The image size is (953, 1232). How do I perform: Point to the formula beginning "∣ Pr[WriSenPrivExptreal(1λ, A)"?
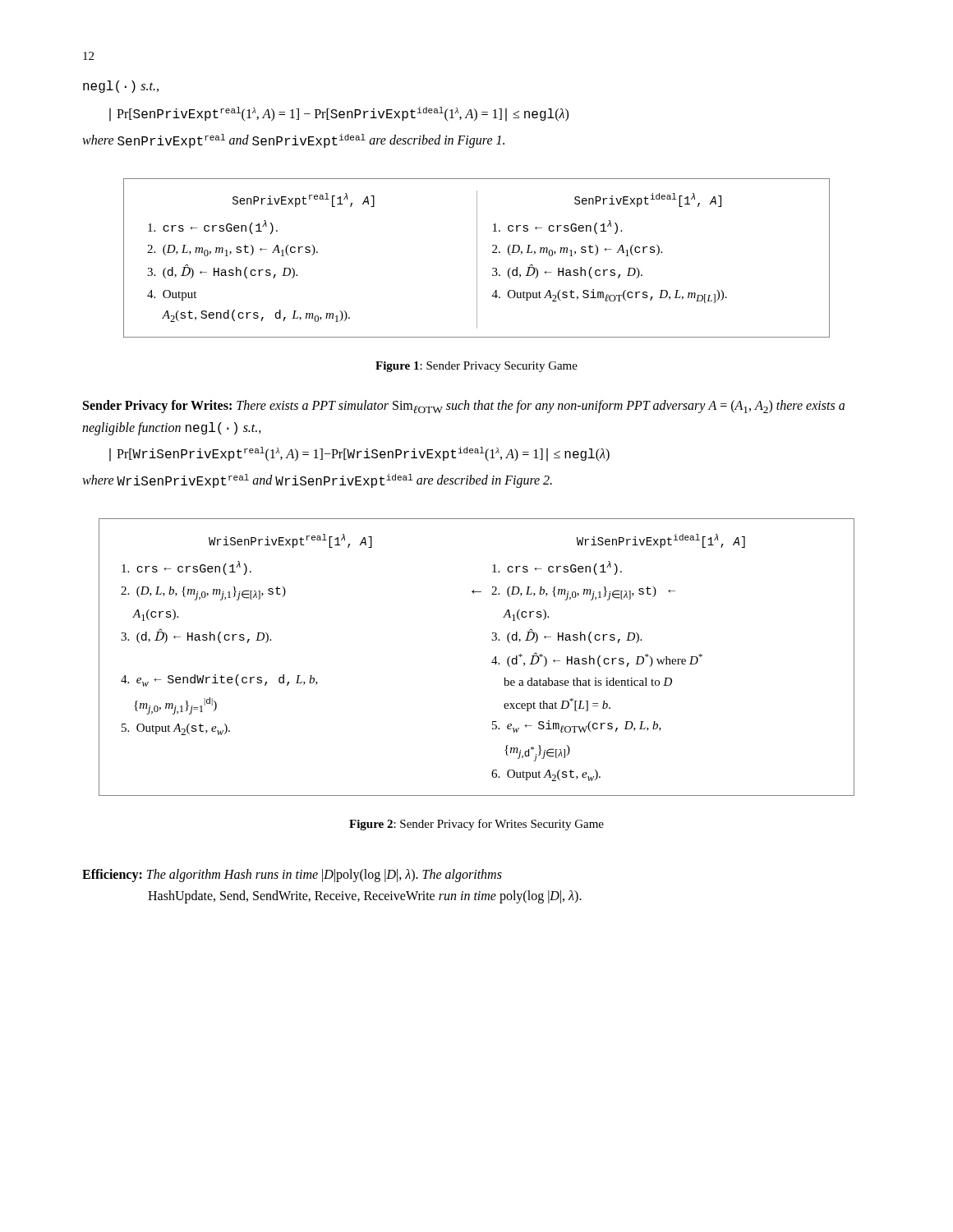[x=358, y=454]
